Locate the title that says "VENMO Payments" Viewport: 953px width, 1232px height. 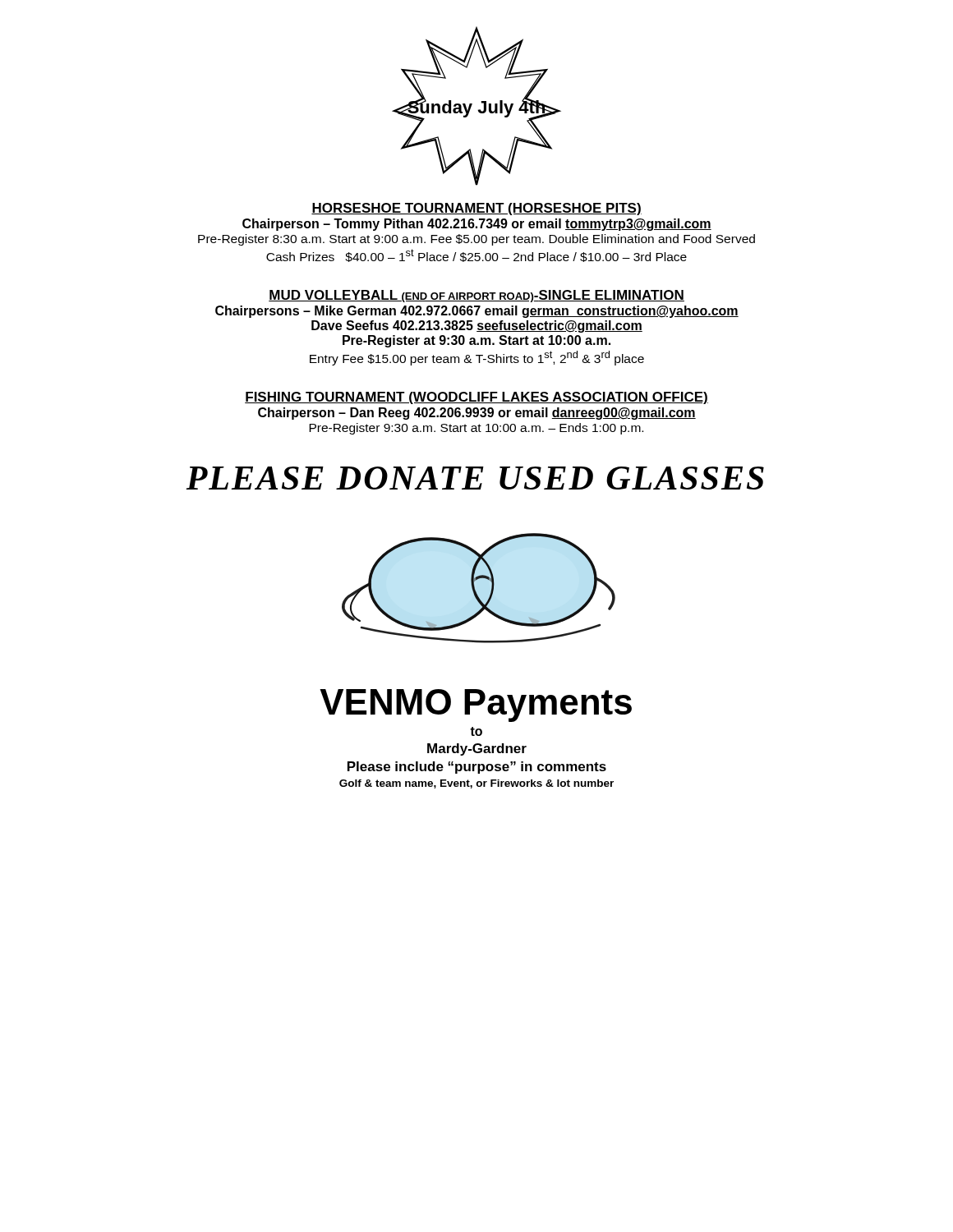476,702
